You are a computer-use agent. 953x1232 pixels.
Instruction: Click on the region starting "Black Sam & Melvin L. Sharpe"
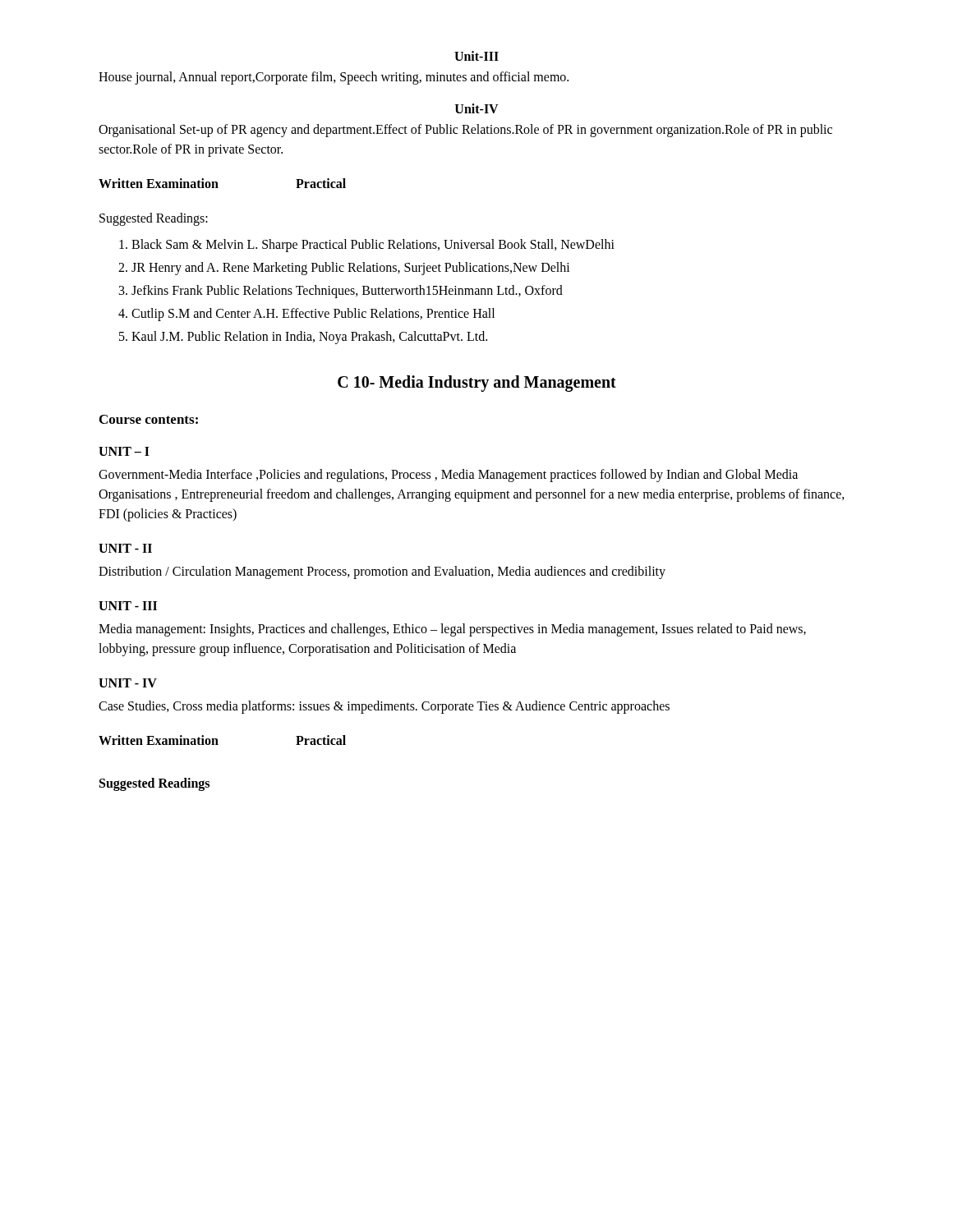[476, 291]
